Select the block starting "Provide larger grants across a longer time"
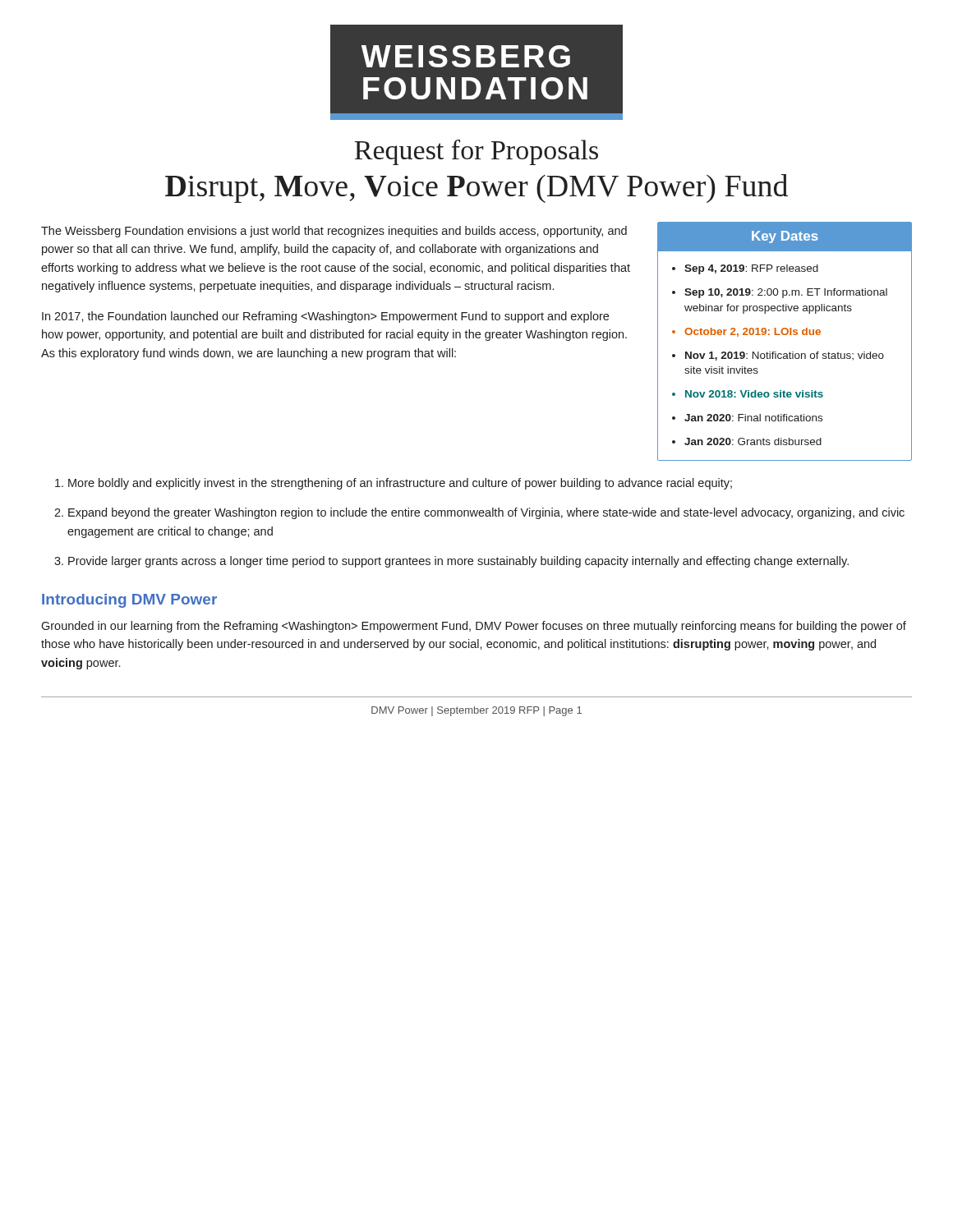This screenshot has width=953, height=1232. click(x=458, y=561)
